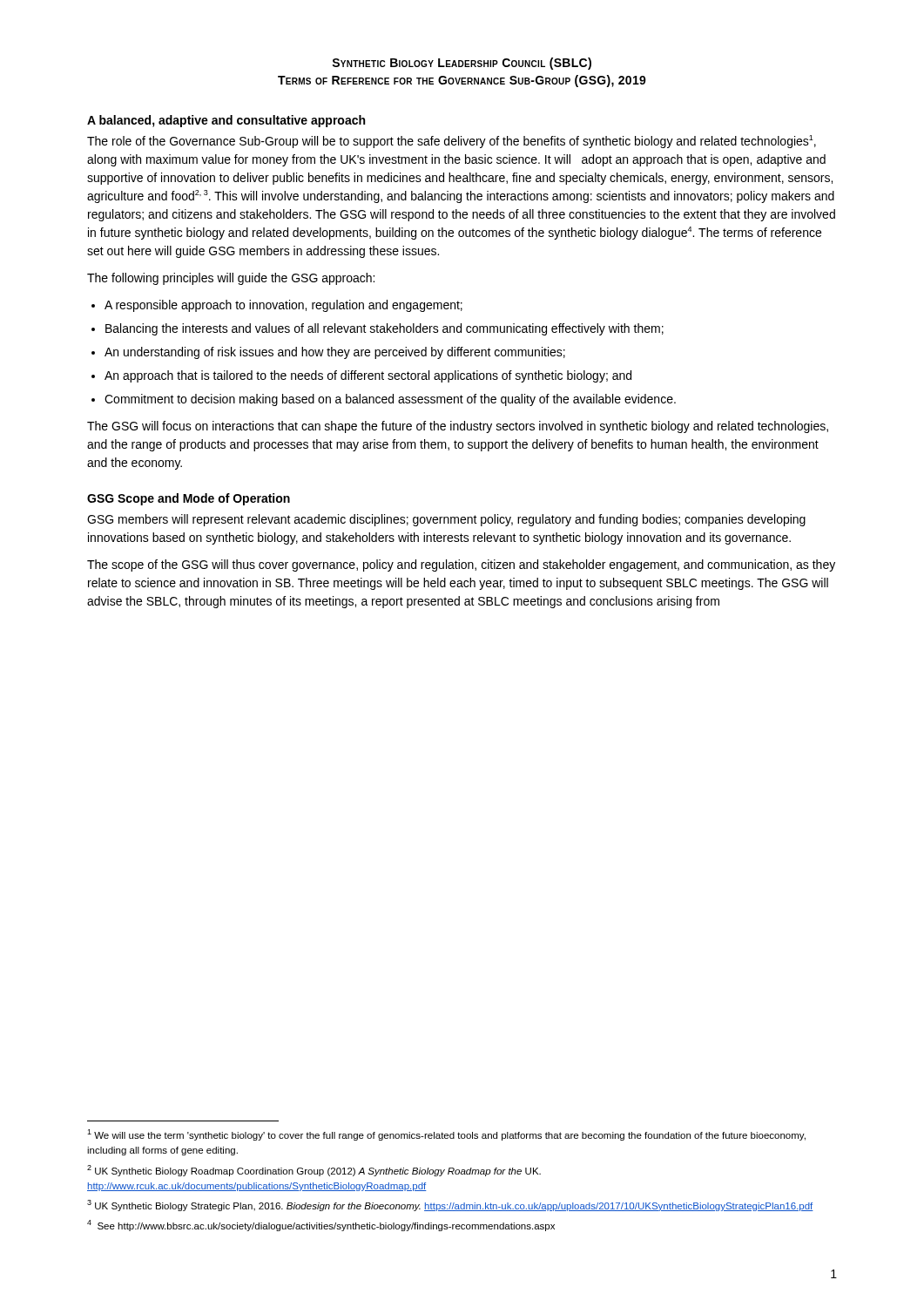924x1307 pixels.
Task: Select the element starting "3 UK Synthetic"
Action: [x=450, y=1204]
